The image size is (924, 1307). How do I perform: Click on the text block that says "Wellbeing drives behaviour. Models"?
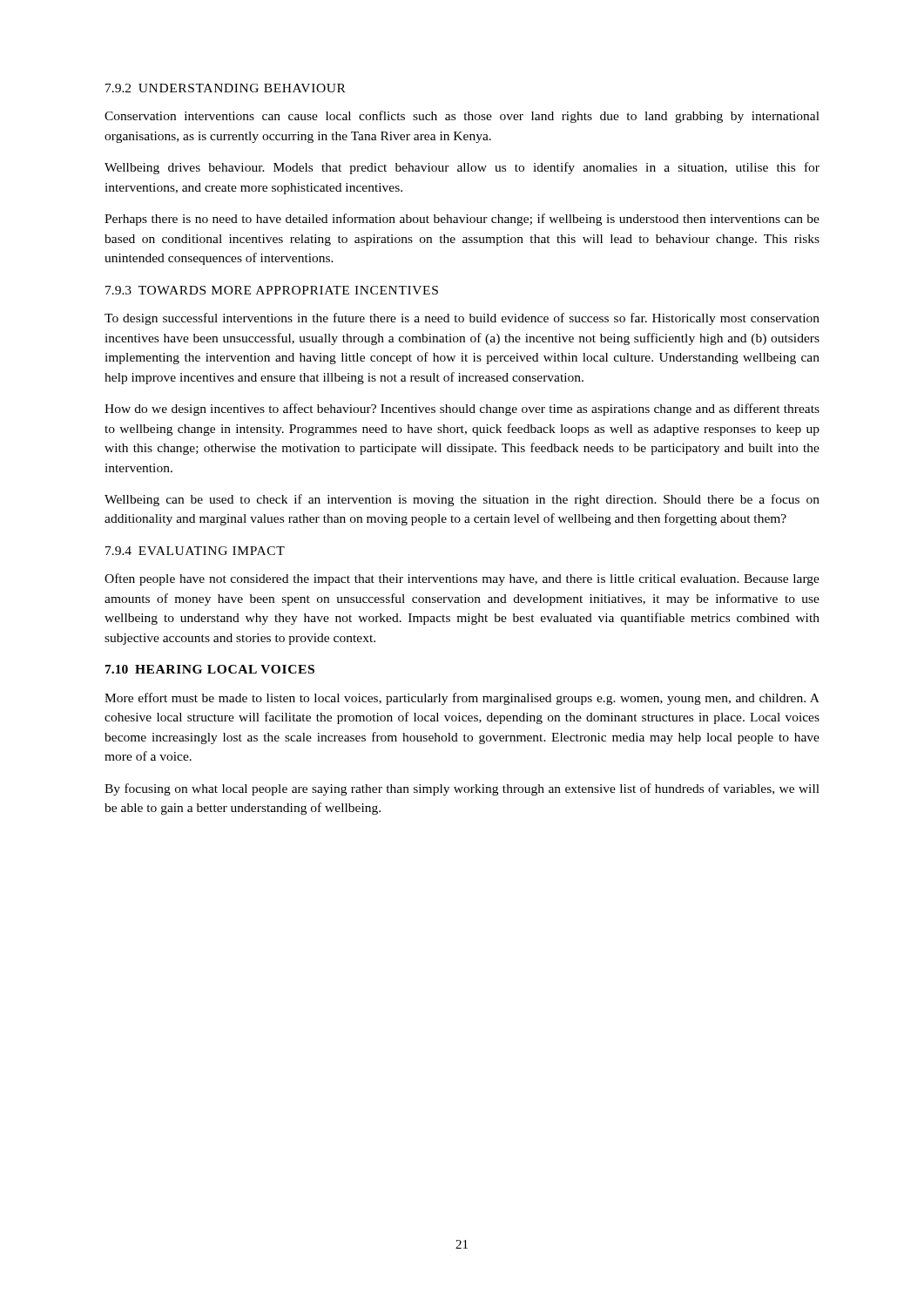462,178
